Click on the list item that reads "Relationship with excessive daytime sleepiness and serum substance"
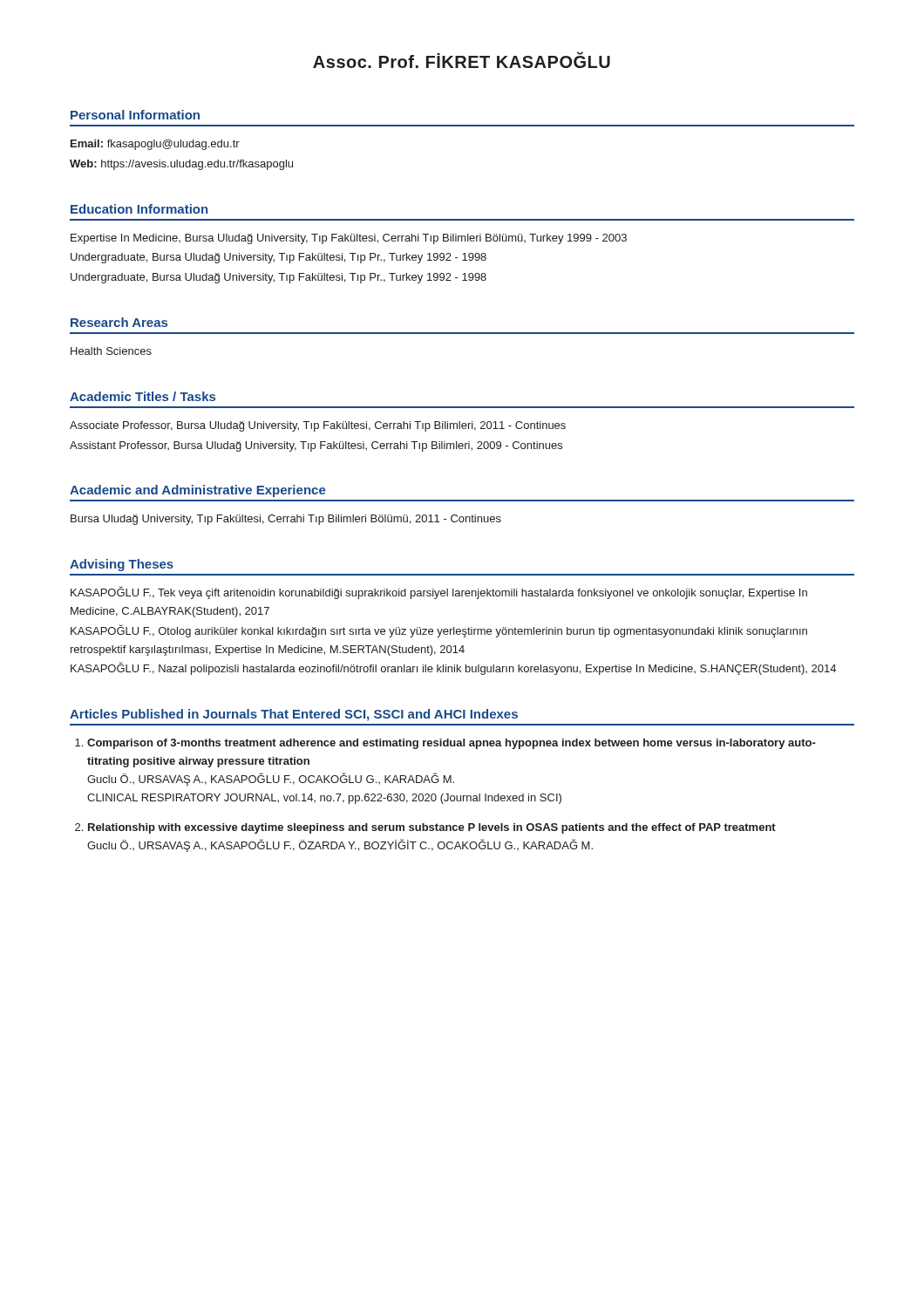 click(431, 836)
